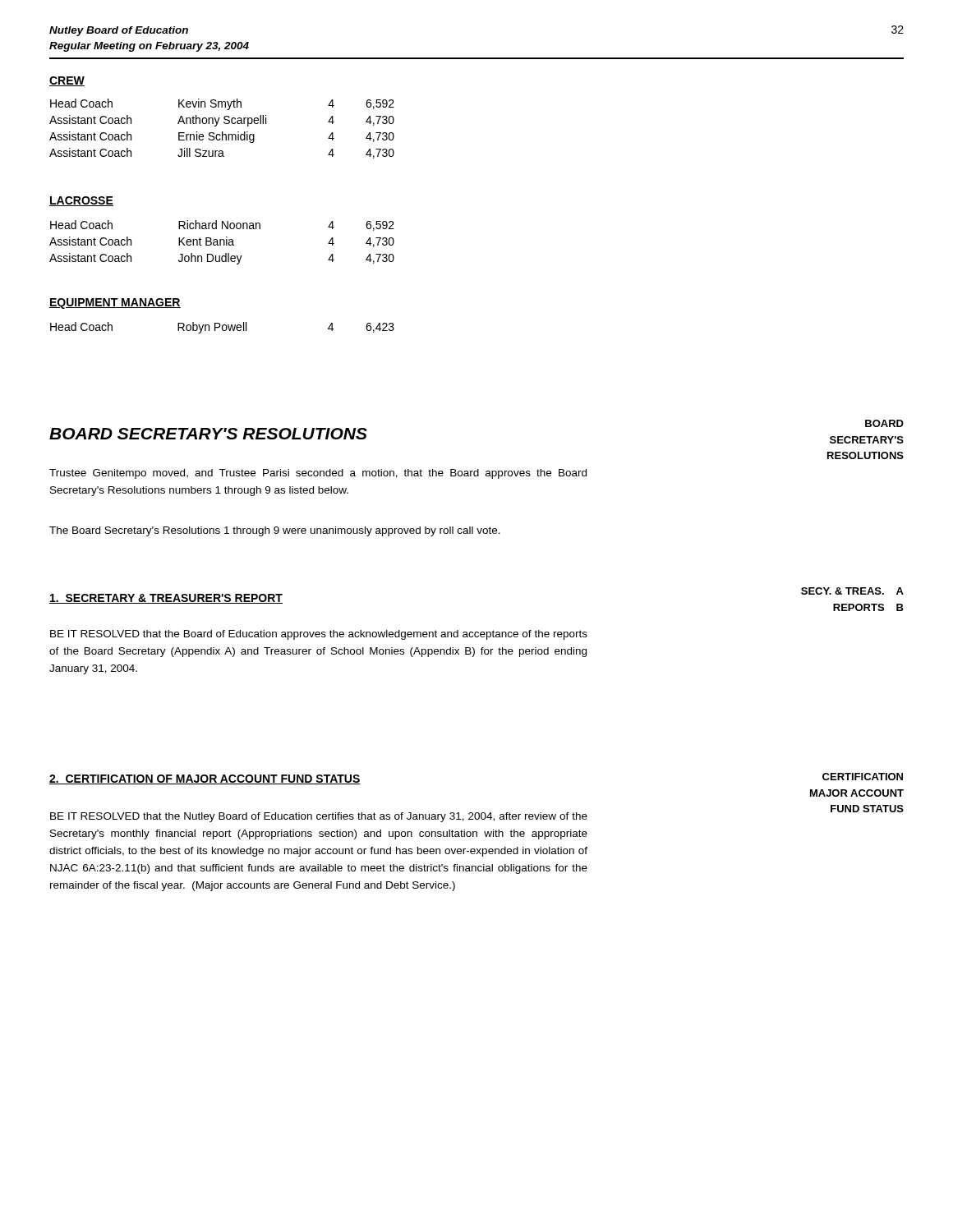953x1232 pixels.
Task: Select the table that reads "Anthony Scarpelli"
Action: click(x=222, y=131)
